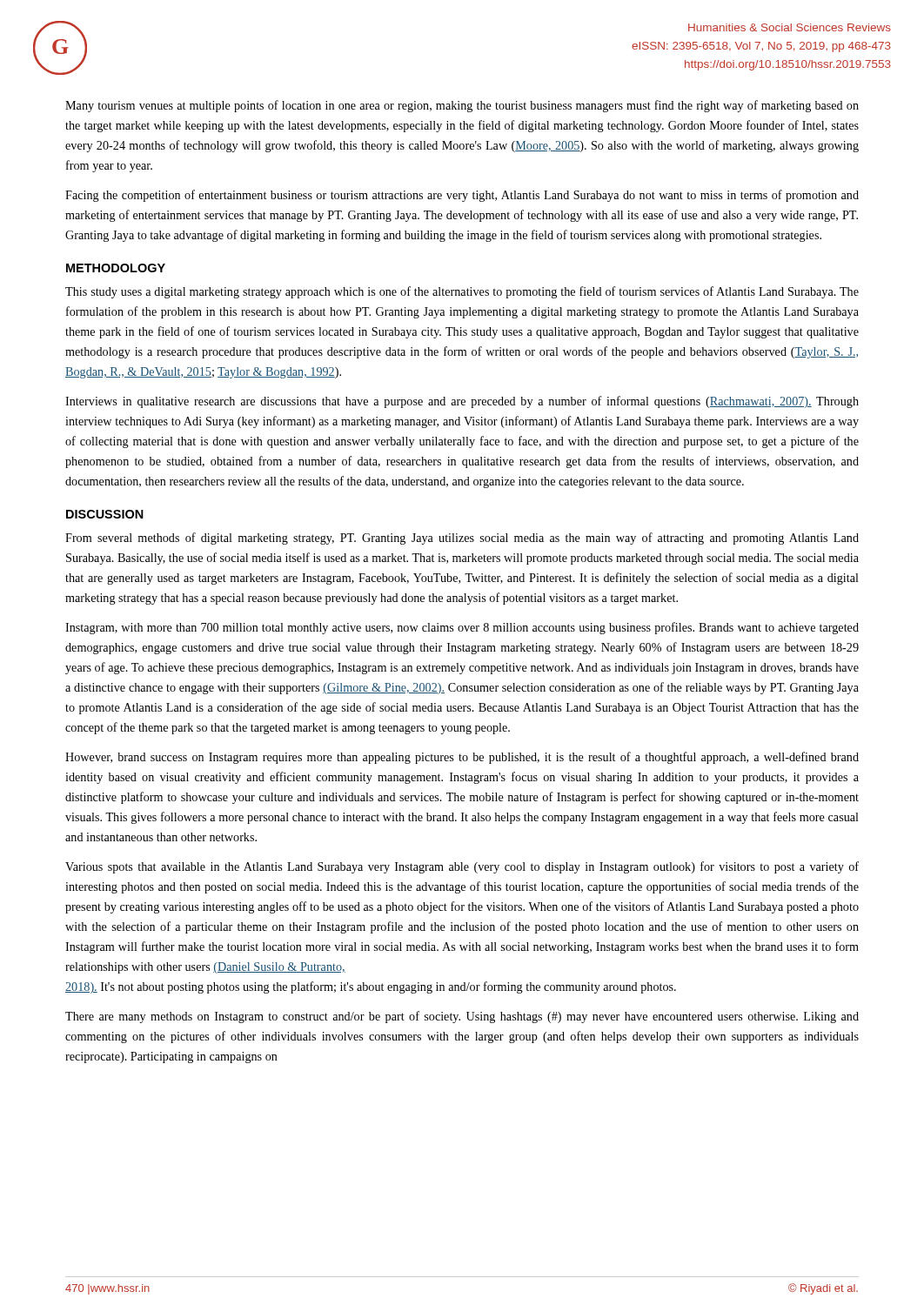This screenshot has height=1305, width=924.
Task: Click the passage that begins "From several methods of"
Action: pos(462,568)
